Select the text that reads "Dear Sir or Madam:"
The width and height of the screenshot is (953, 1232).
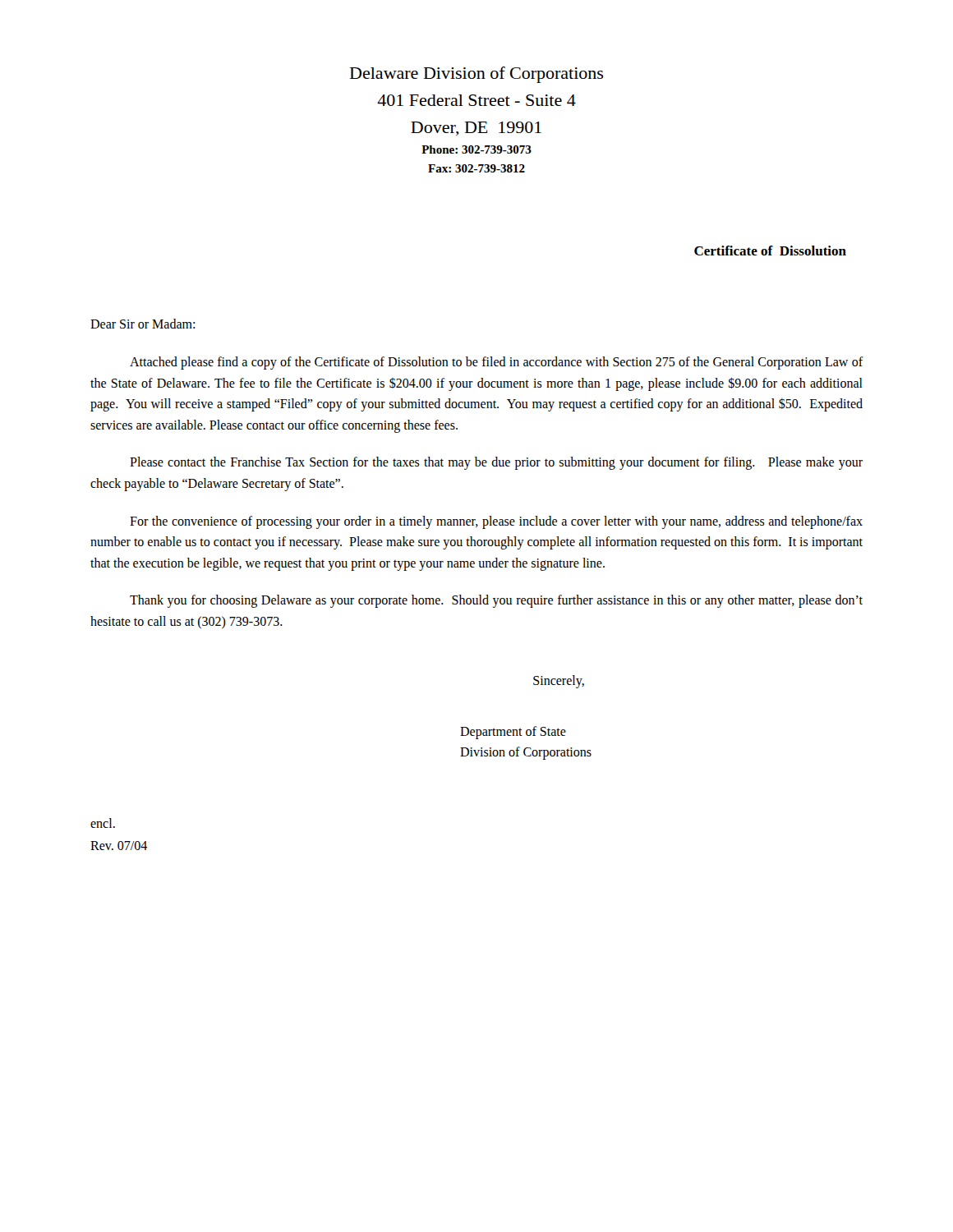(x=143, y=324)
